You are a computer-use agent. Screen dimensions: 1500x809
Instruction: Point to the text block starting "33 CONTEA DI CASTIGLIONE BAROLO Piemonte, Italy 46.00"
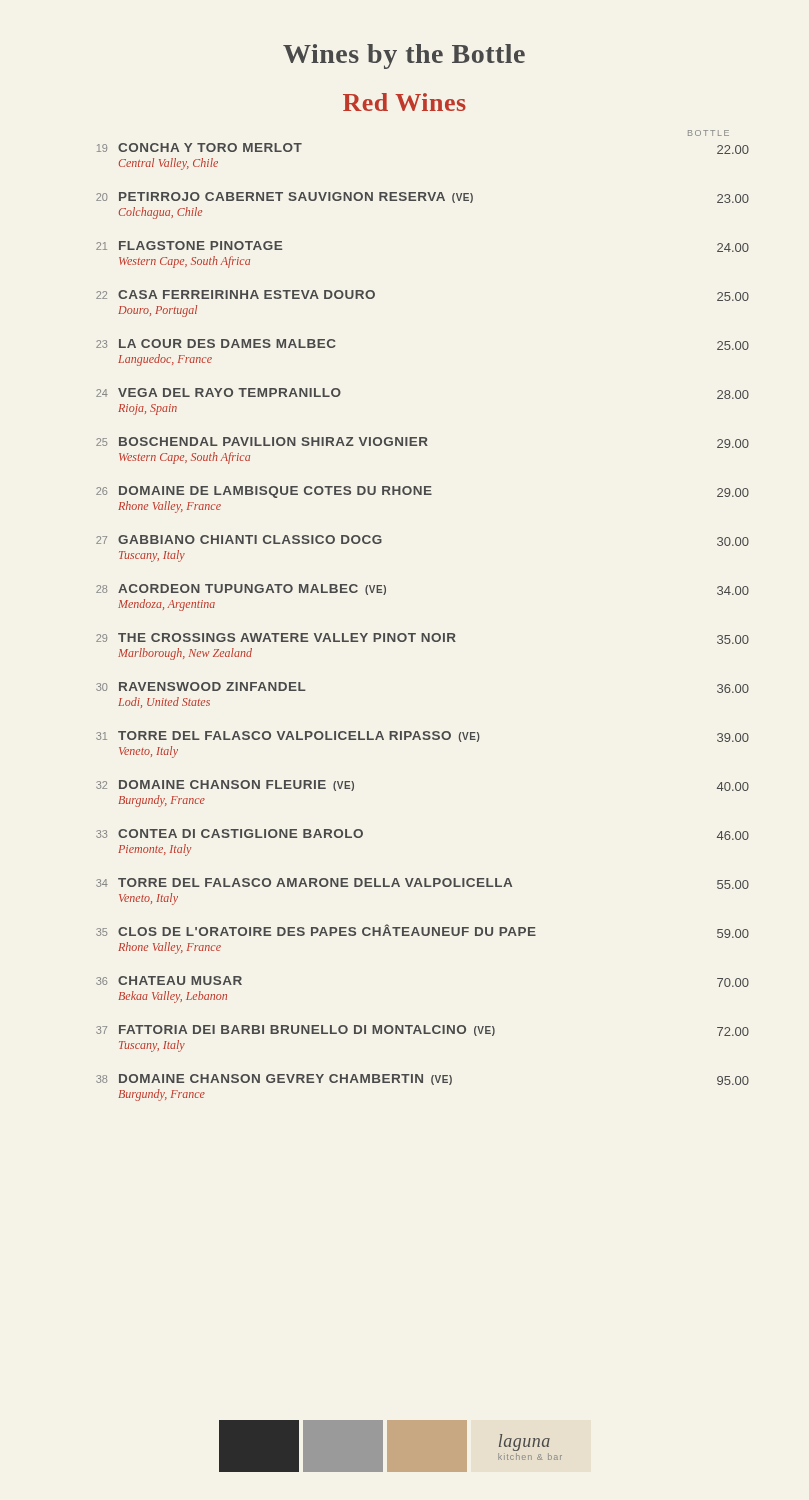point(230,834)
